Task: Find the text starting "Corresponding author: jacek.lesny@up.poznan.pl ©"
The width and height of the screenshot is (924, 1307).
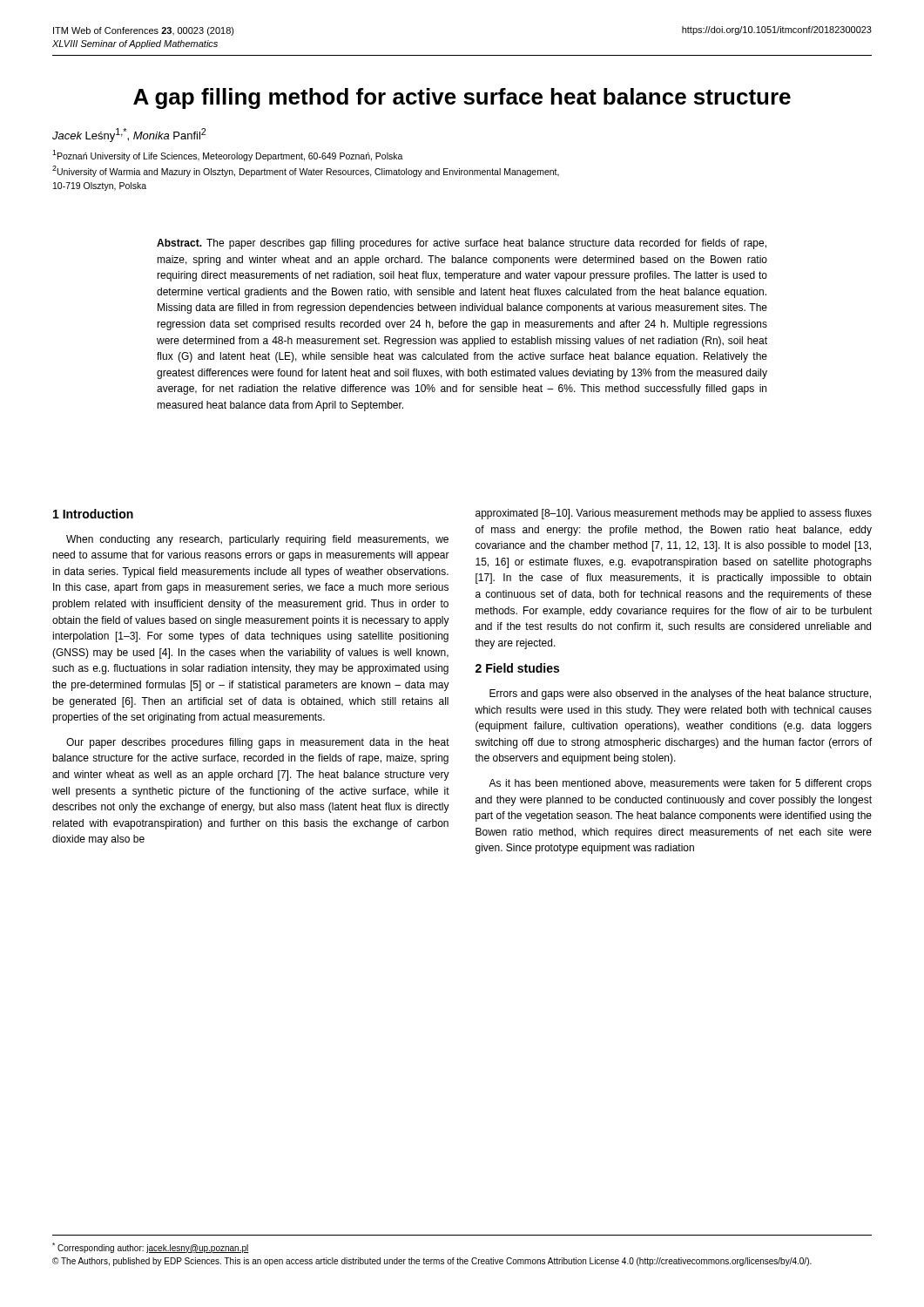Action: click(x=432, y=1253)
